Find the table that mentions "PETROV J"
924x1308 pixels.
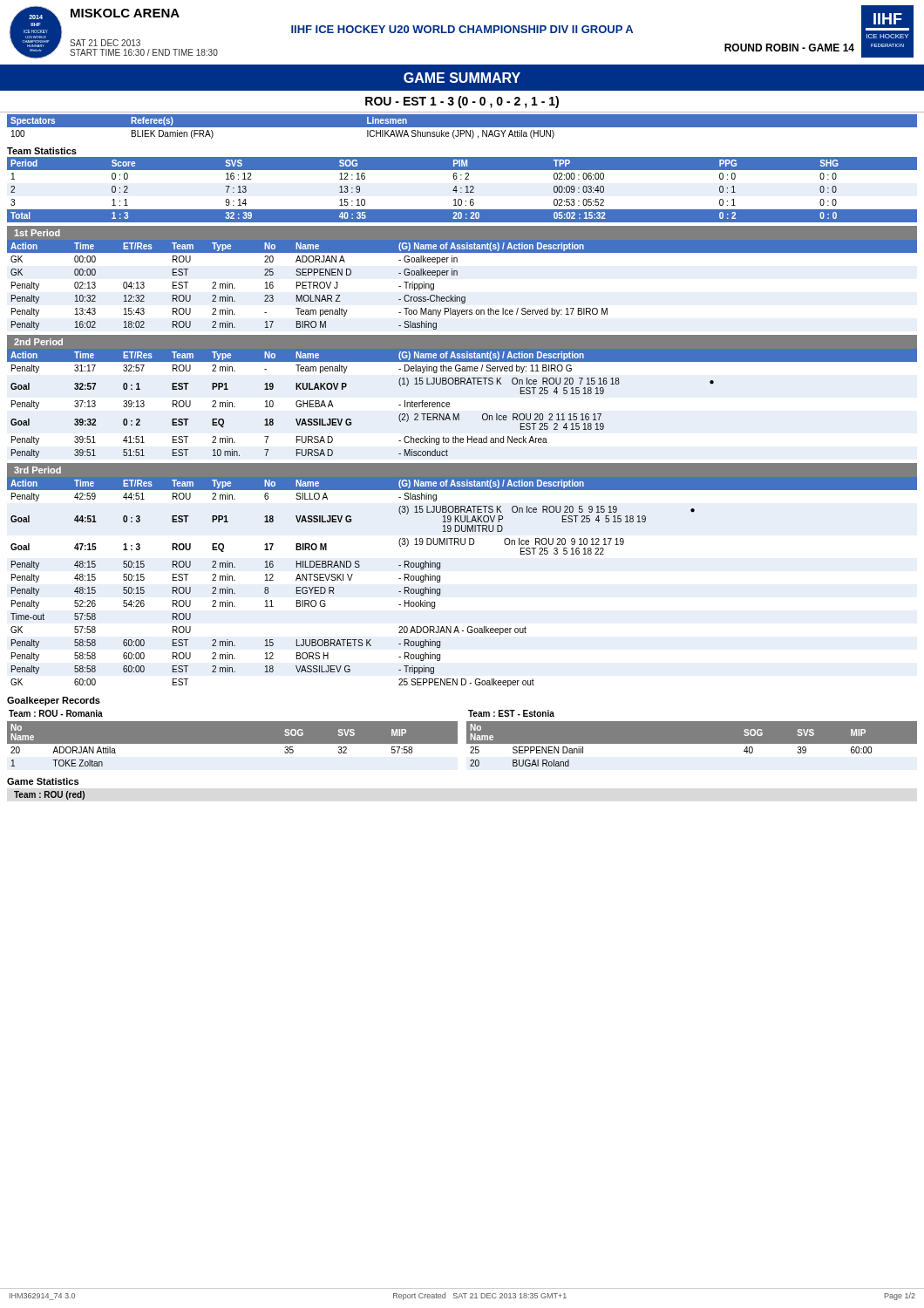[x=462, y=286]
